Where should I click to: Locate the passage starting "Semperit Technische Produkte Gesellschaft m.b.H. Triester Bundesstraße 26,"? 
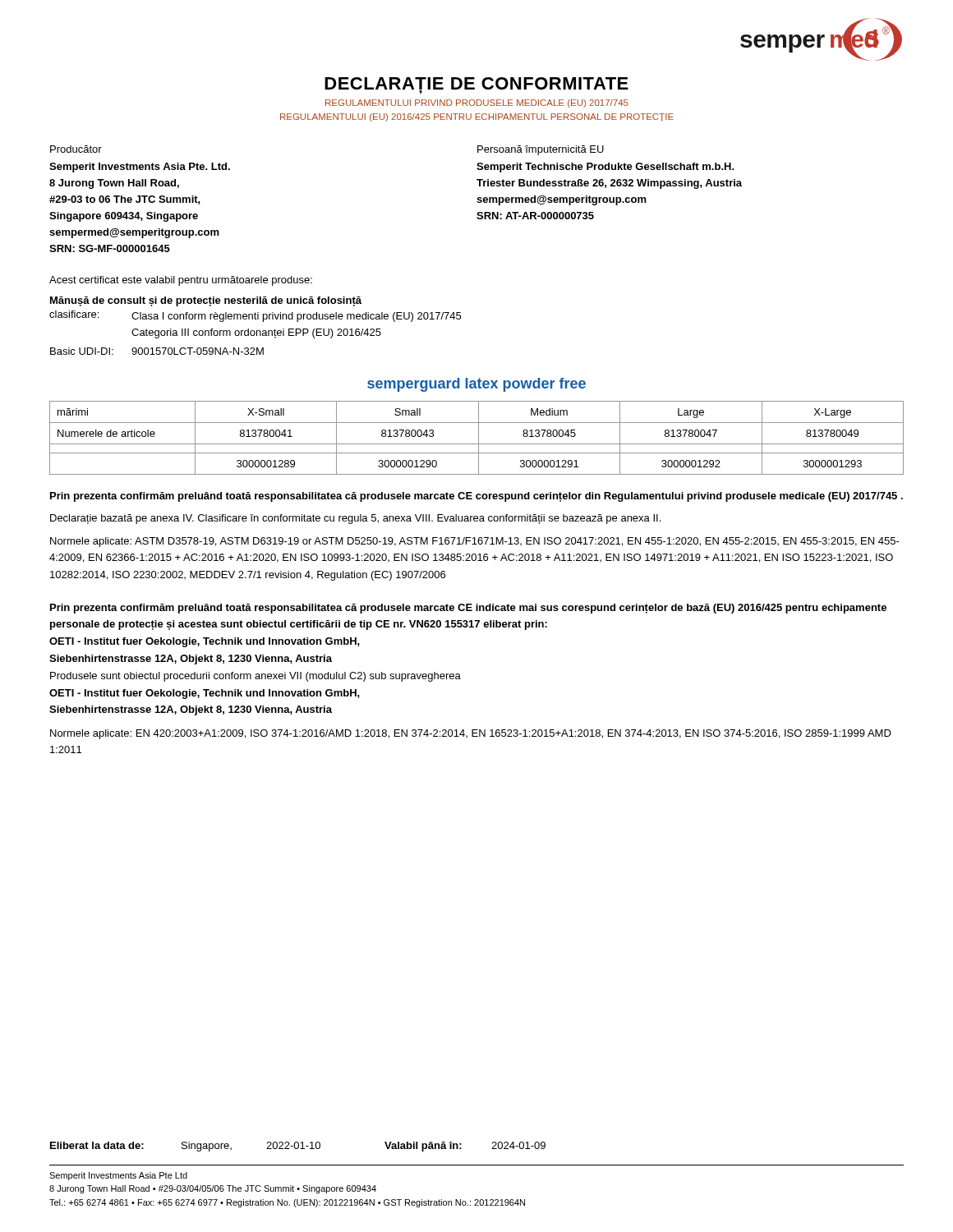pyautogui.click(x=609, y=191)
